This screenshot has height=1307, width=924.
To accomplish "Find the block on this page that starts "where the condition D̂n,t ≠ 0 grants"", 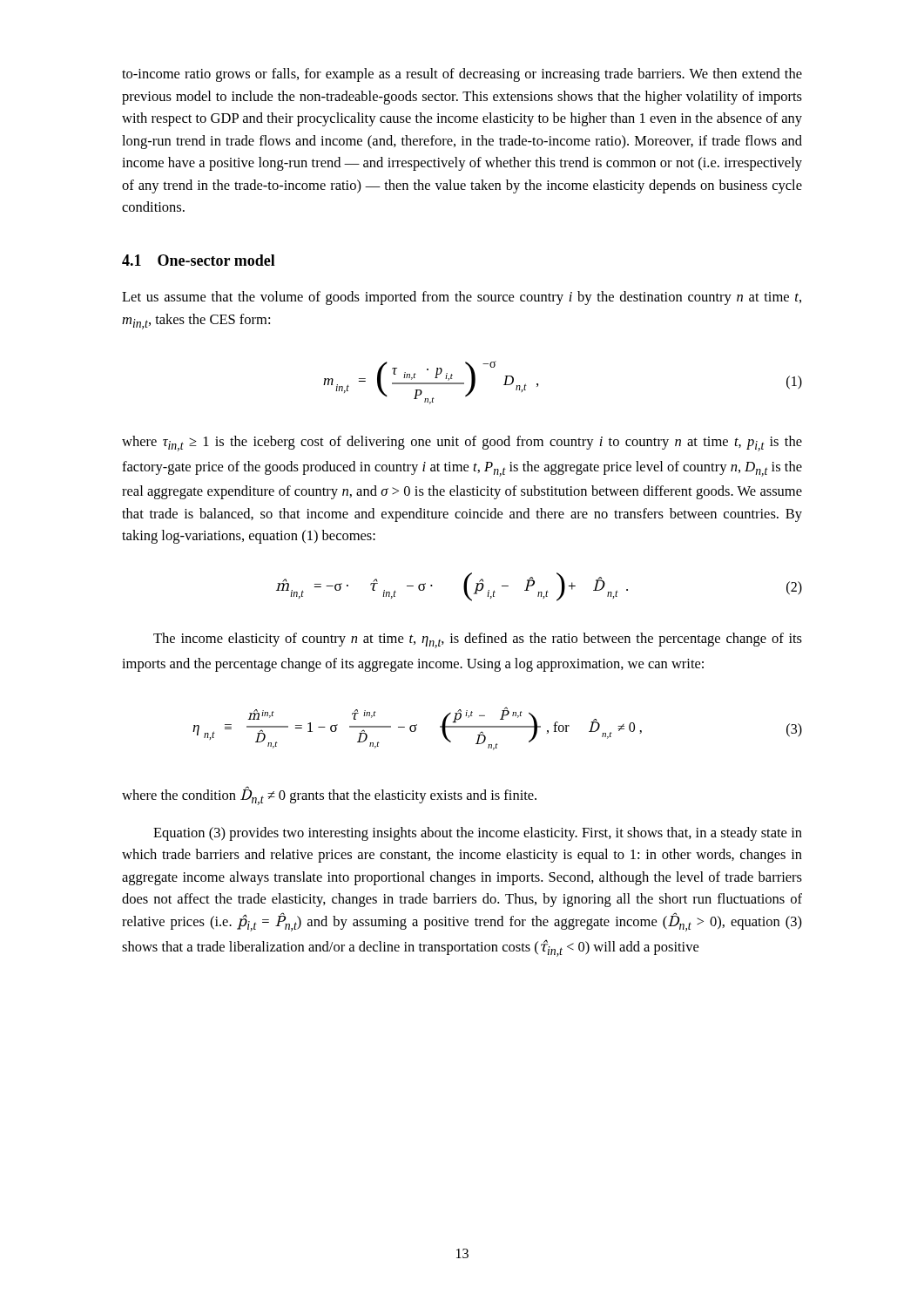I will pos(330,797).
